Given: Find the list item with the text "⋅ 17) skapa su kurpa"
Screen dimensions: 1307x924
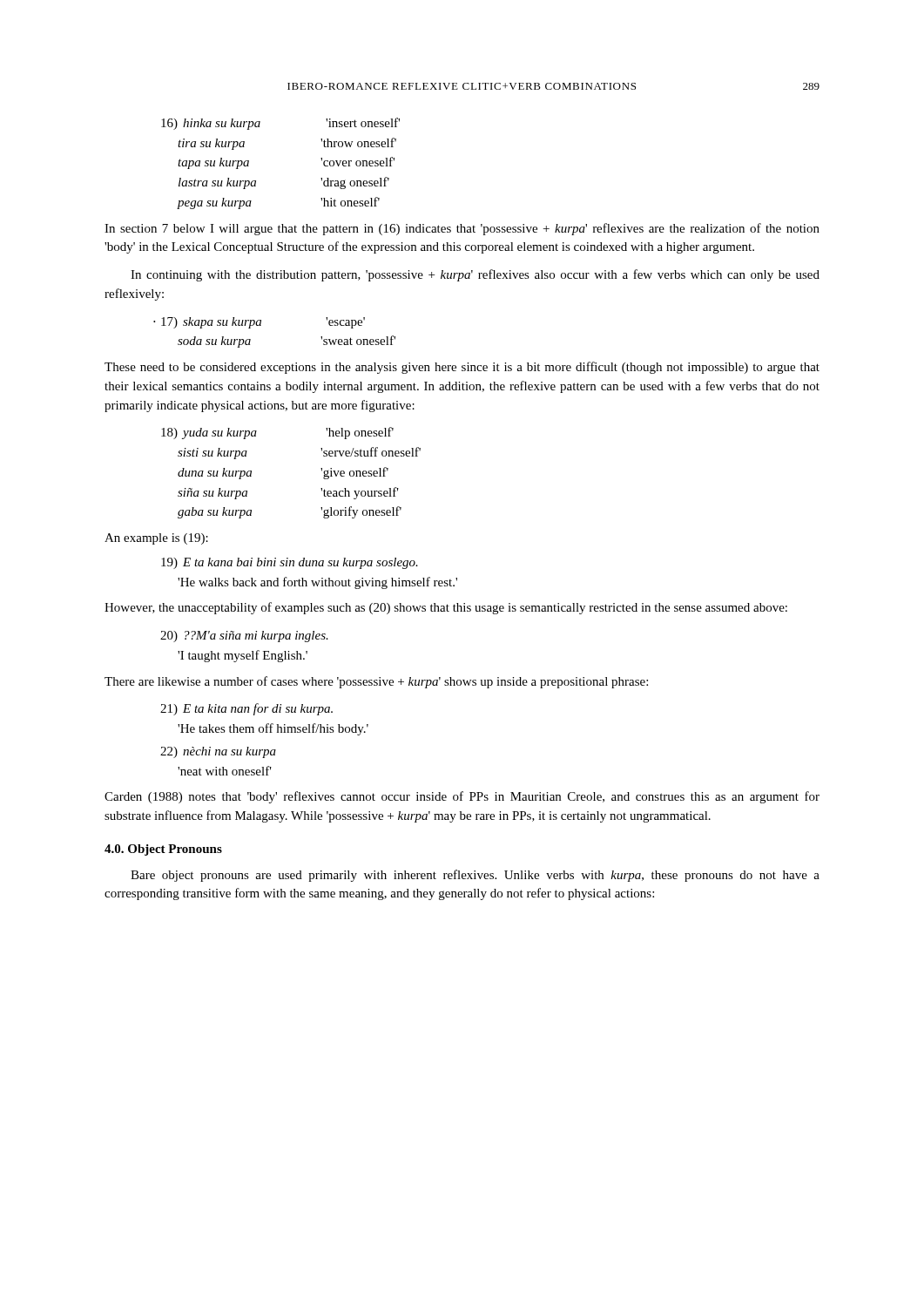Looking at the screenshot, I should (x=259, y=323).
